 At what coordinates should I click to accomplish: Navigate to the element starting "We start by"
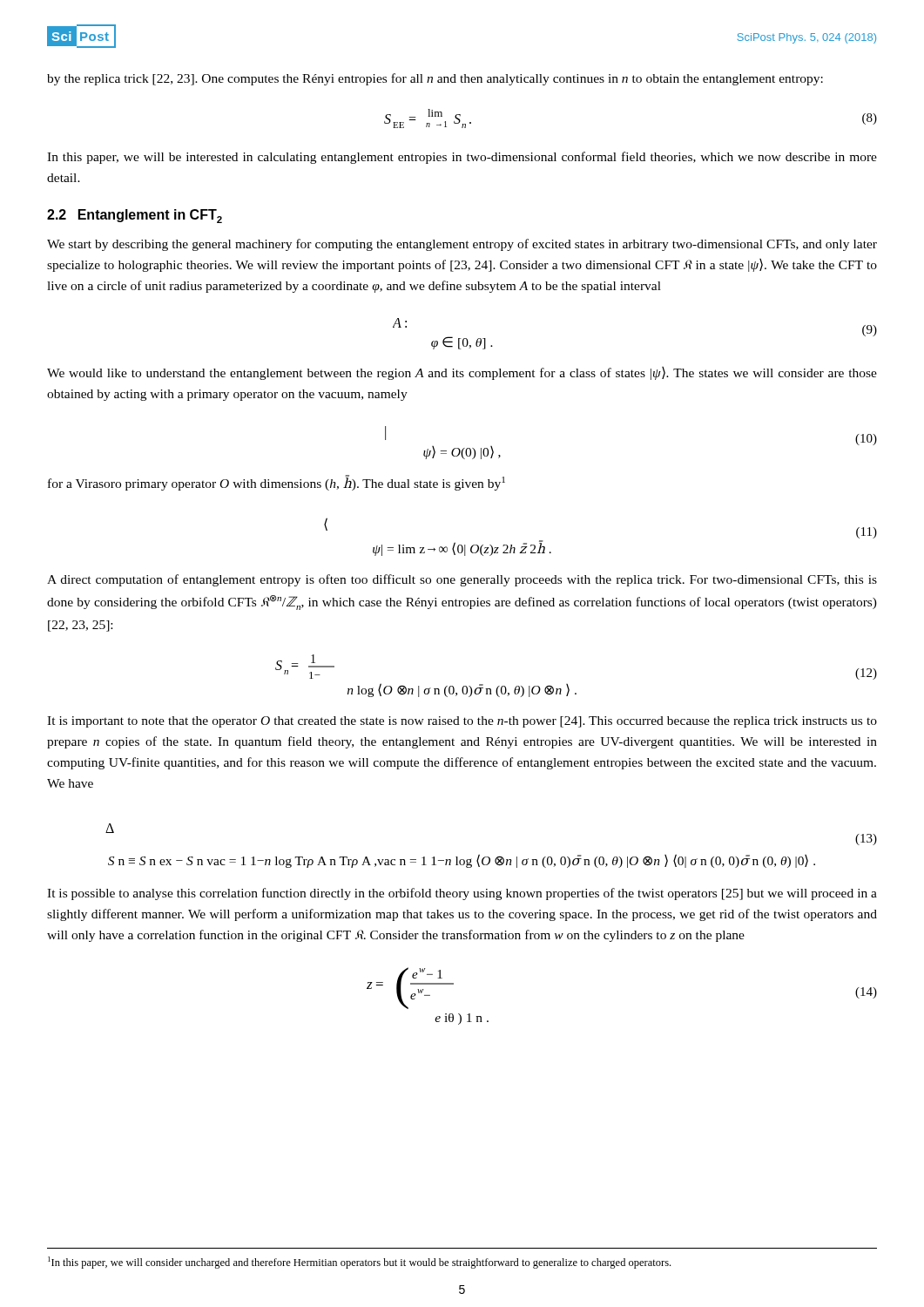tap(462, 265)
